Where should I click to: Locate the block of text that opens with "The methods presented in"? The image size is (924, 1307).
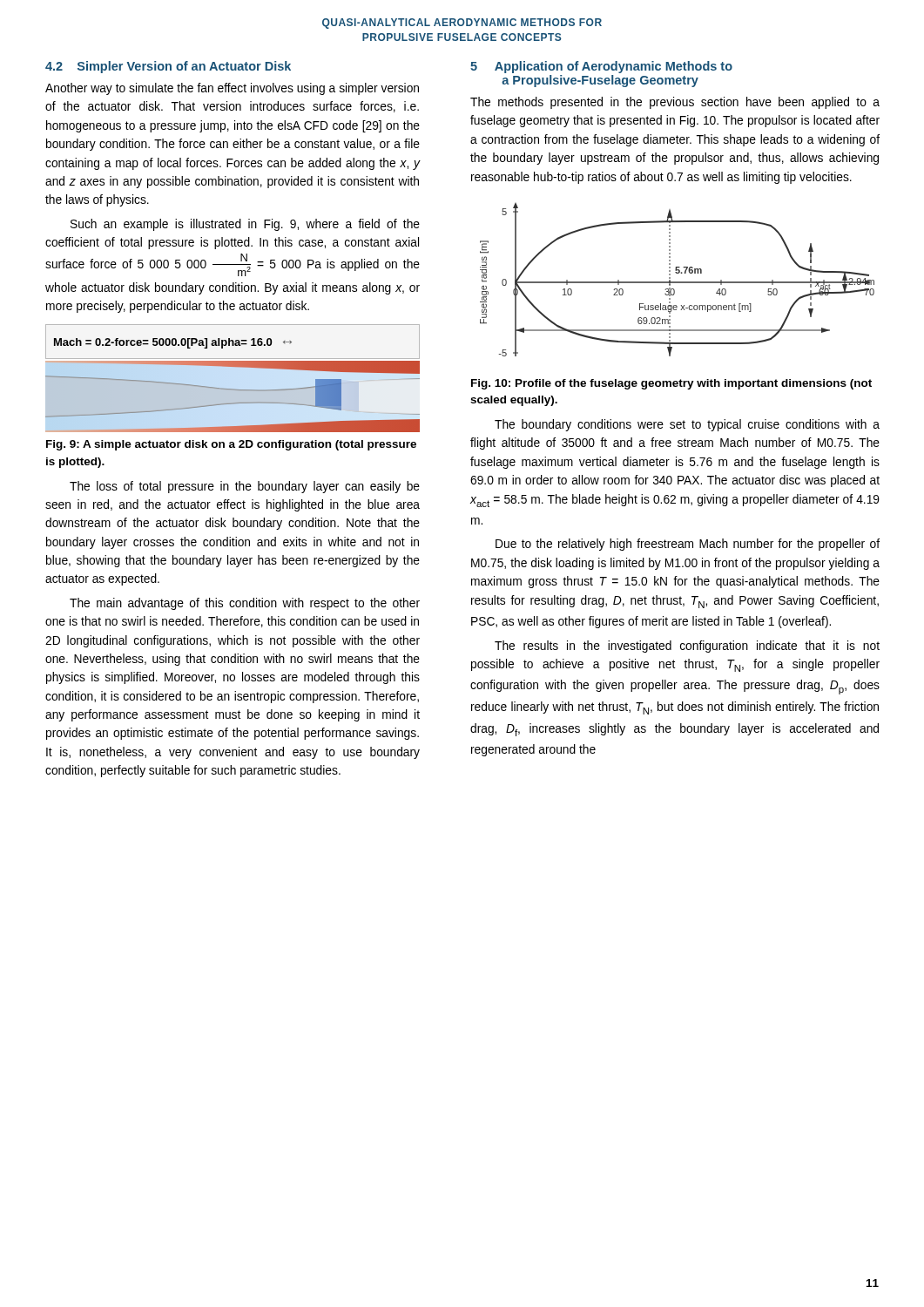coord(675,140)
